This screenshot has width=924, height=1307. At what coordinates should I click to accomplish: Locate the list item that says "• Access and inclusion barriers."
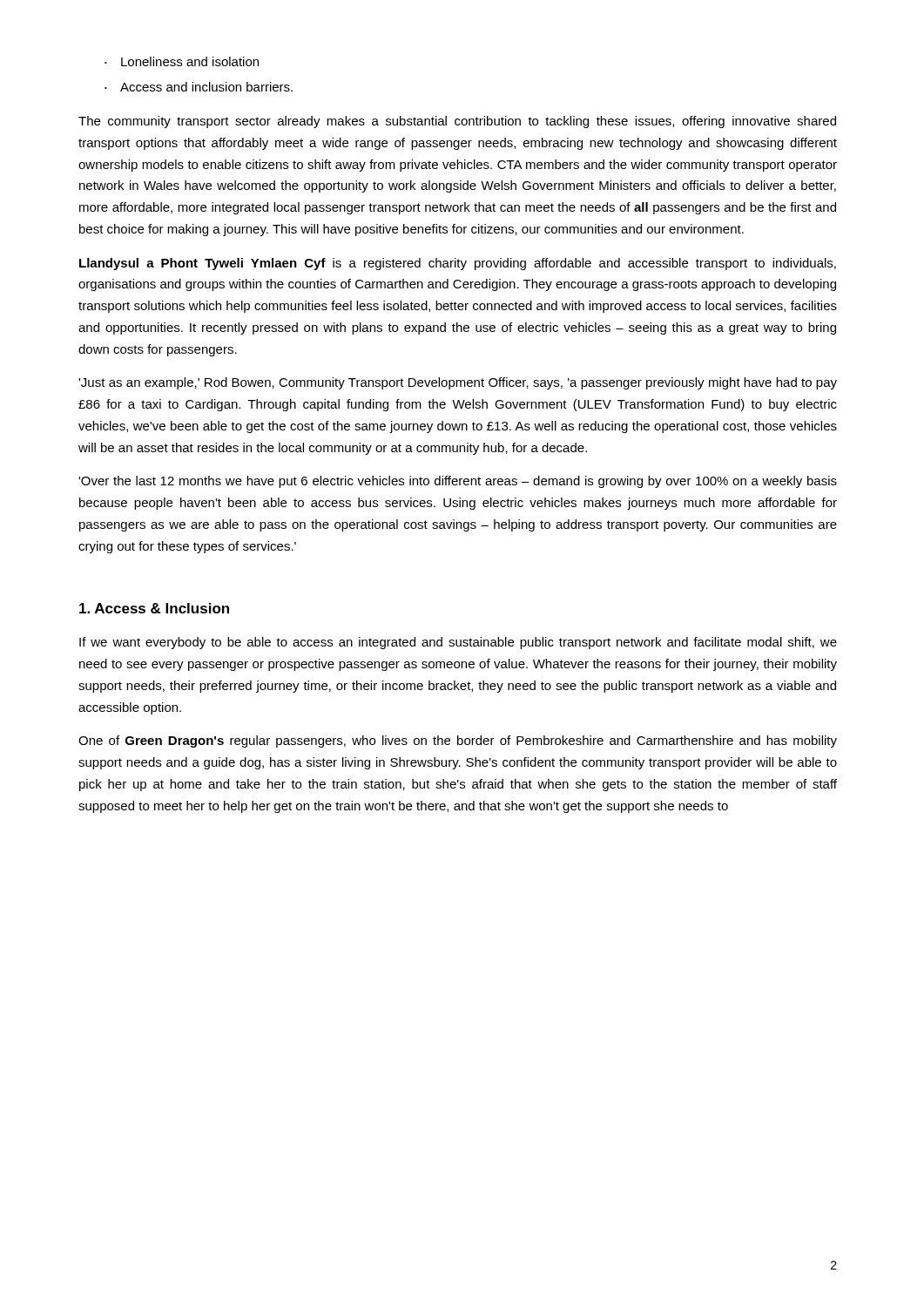199,87
